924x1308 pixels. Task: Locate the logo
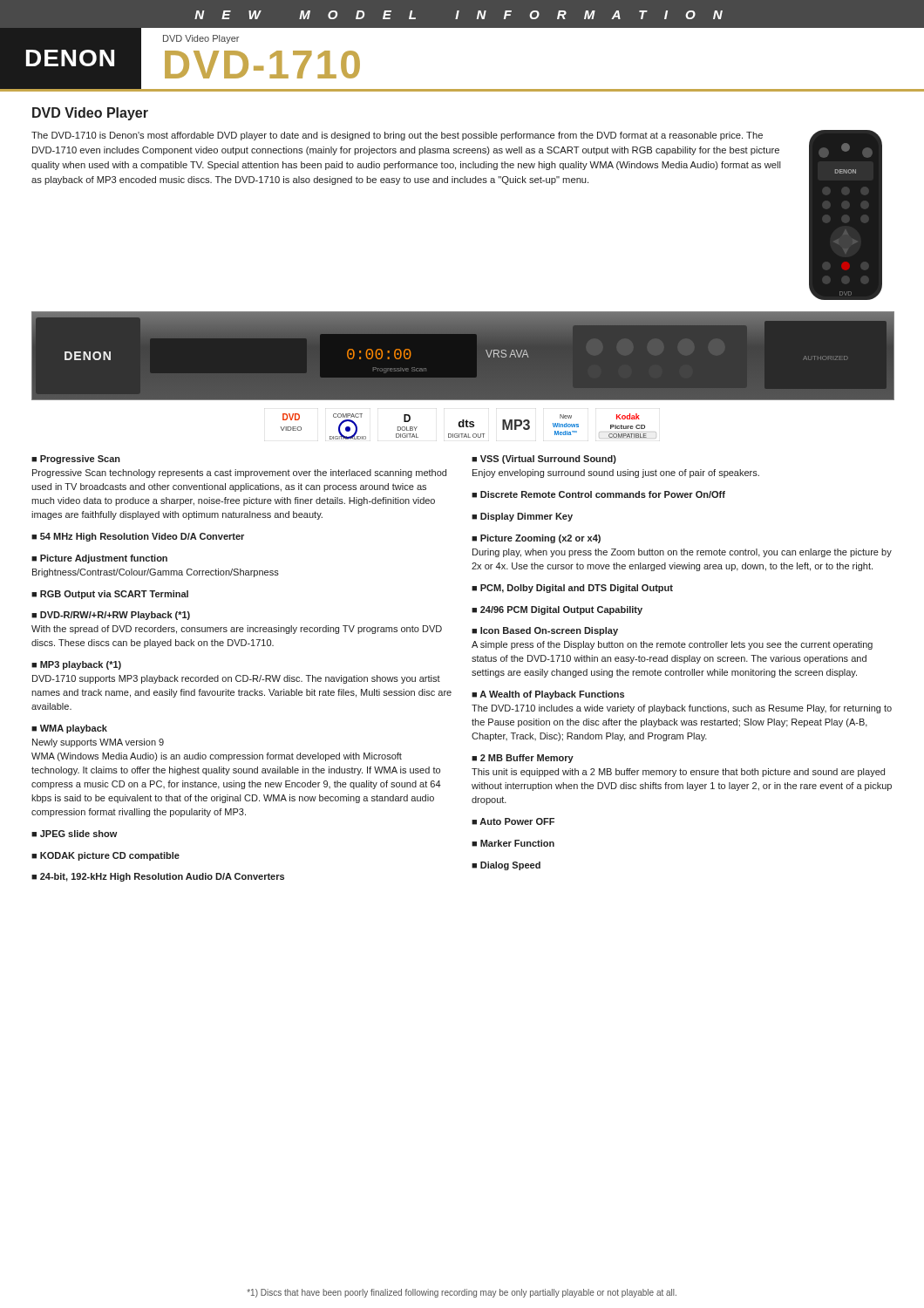click(462, 425)
